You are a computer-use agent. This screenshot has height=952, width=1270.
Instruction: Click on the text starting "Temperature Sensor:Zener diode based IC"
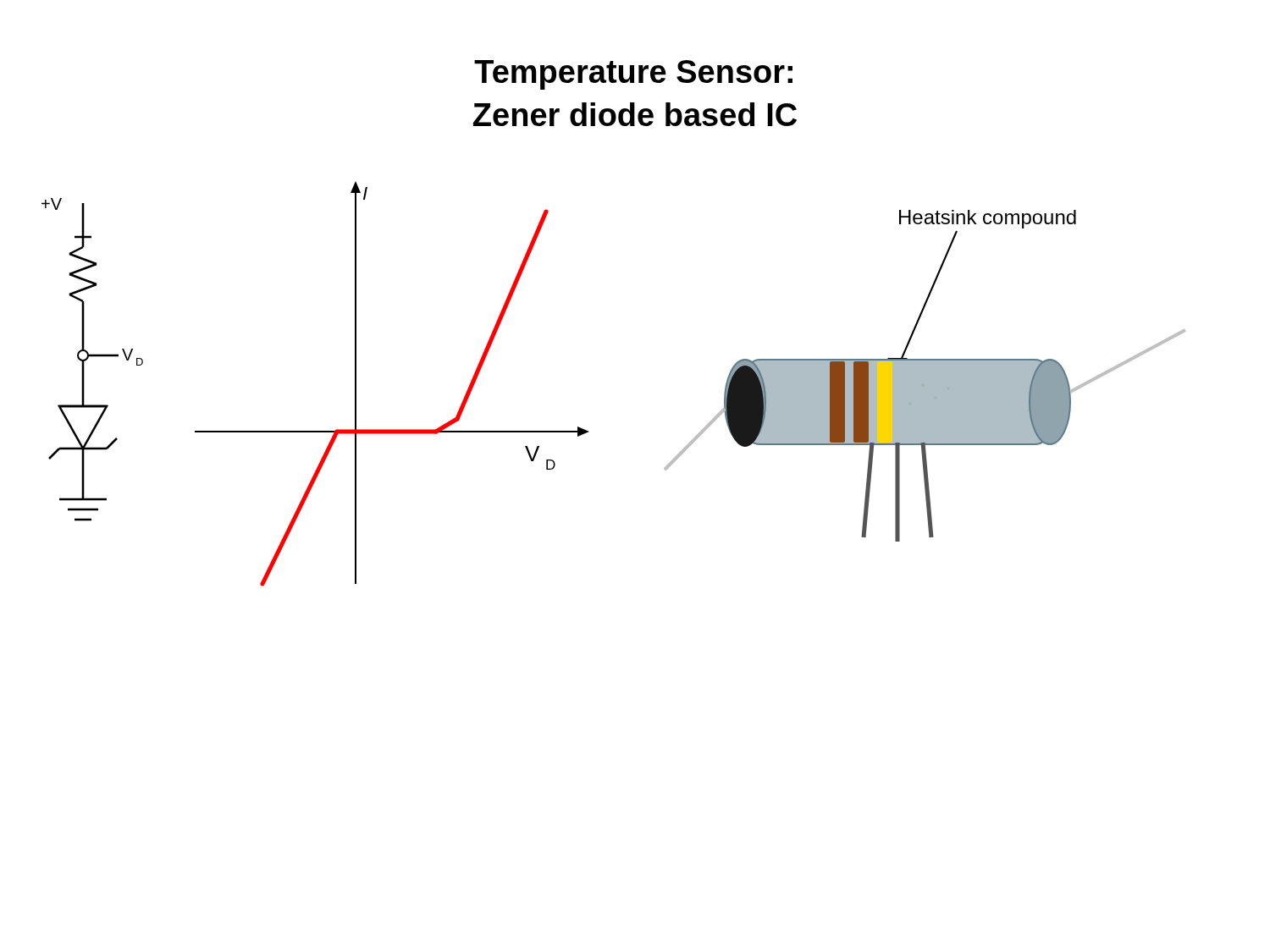point(635,94)
